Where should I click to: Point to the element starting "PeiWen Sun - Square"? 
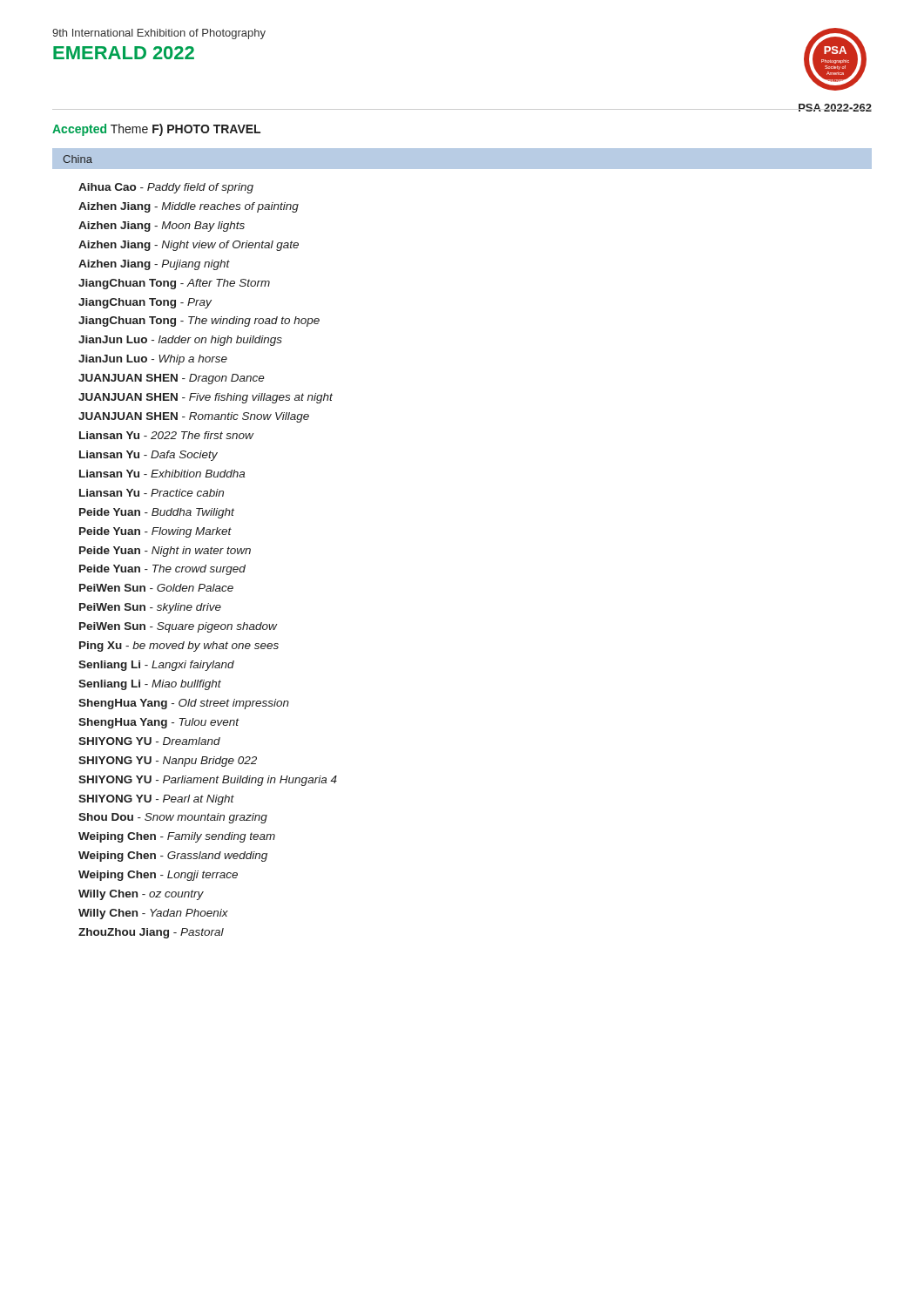tap(178, 626)
